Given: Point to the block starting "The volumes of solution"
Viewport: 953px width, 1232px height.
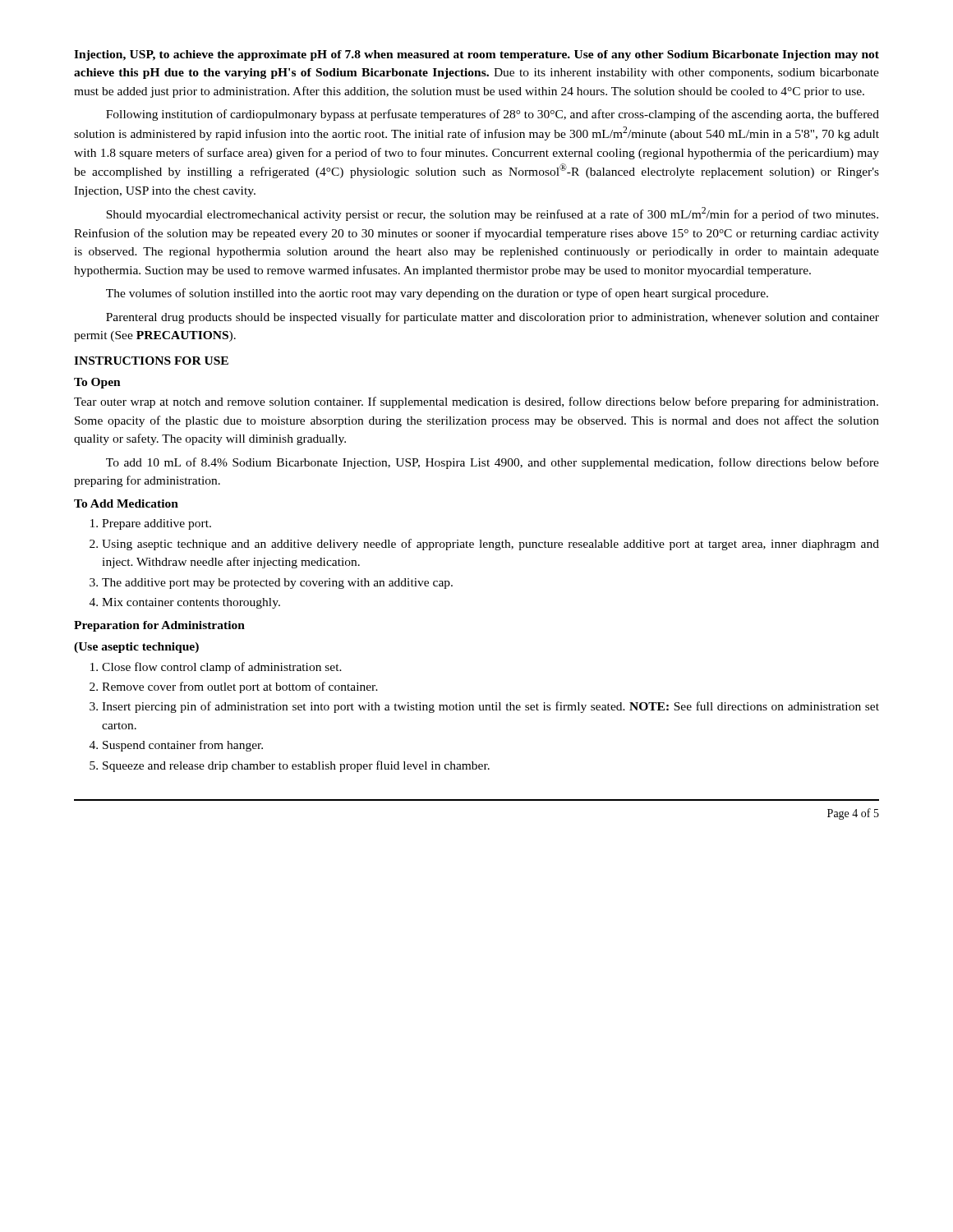Looking at the screenshot, I should 476,293.
